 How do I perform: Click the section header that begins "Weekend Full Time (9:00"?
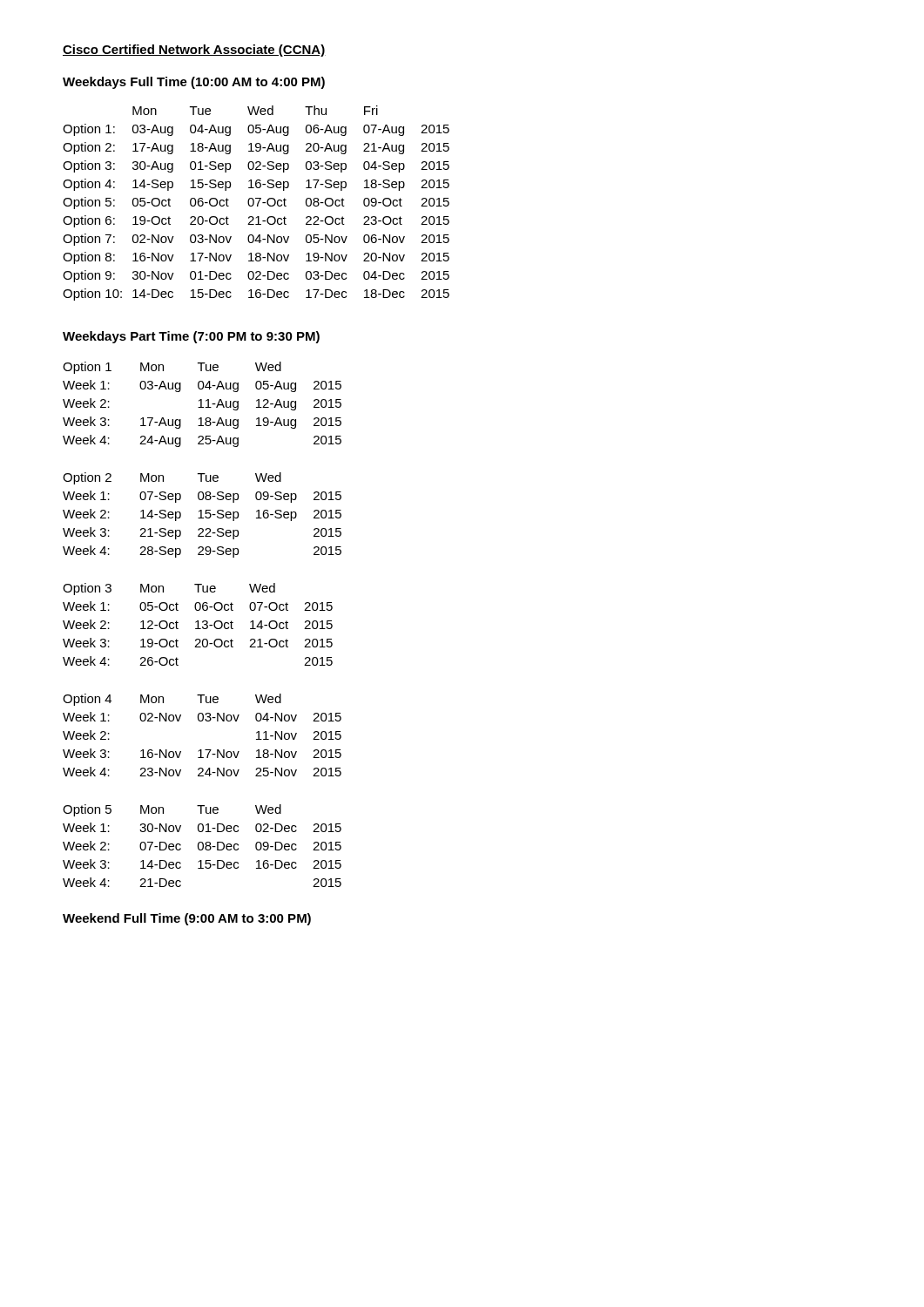pyautogui.click(x=187, y=918)
